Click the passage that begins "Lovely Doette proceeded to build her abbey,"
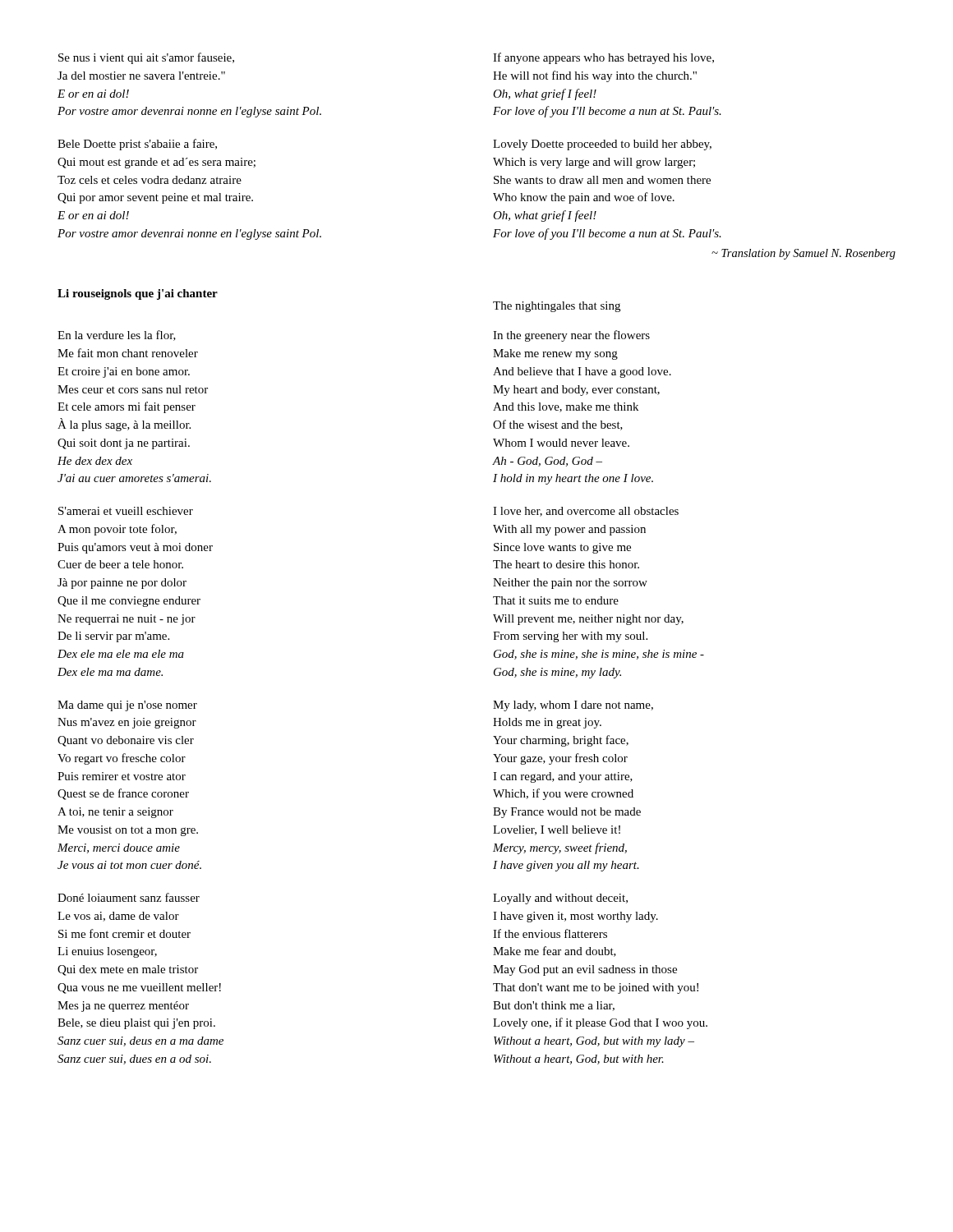 pos(602,145)
